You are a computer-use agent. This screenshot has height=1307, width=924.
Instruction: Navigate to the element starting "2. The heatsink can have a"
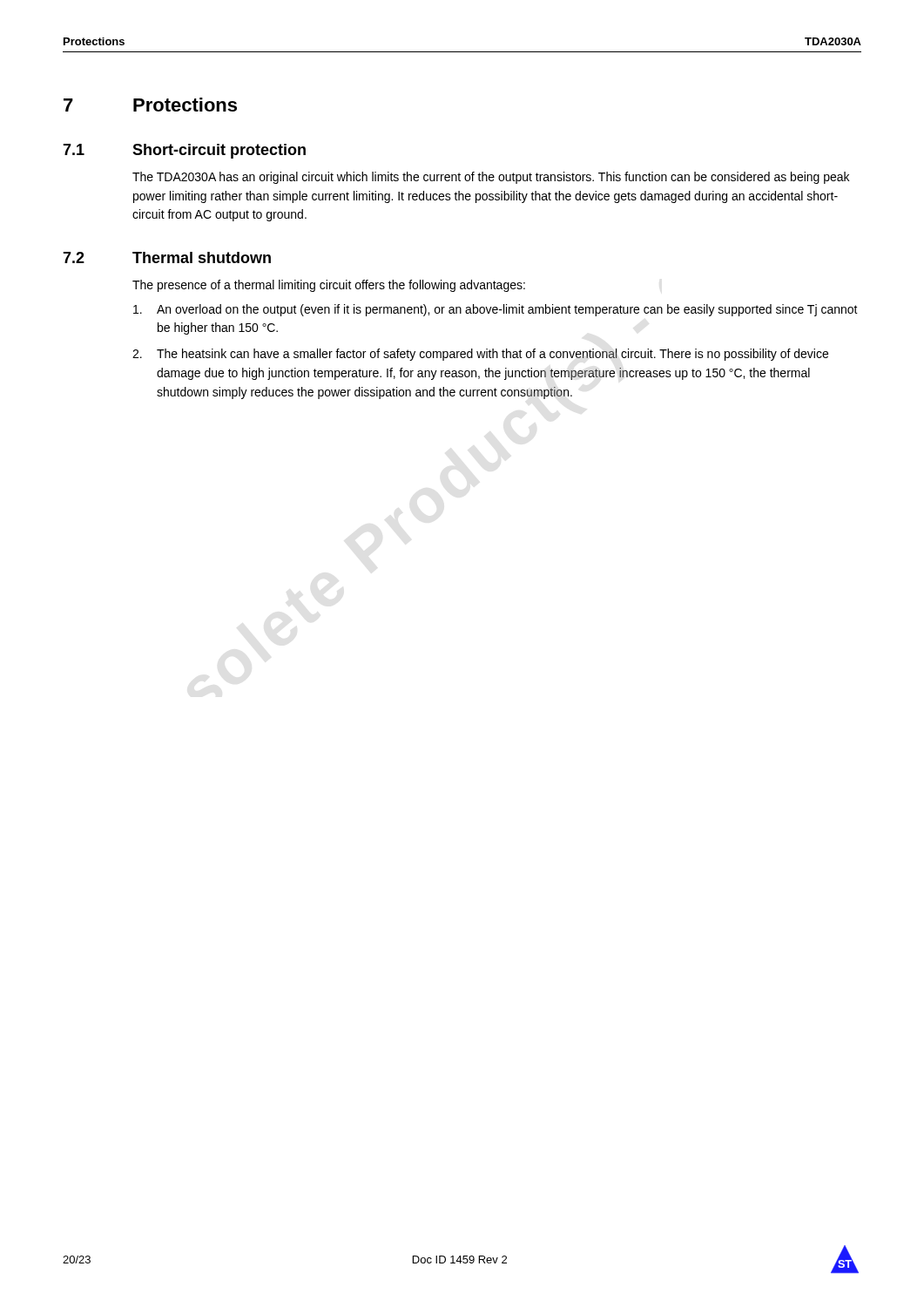497,374
